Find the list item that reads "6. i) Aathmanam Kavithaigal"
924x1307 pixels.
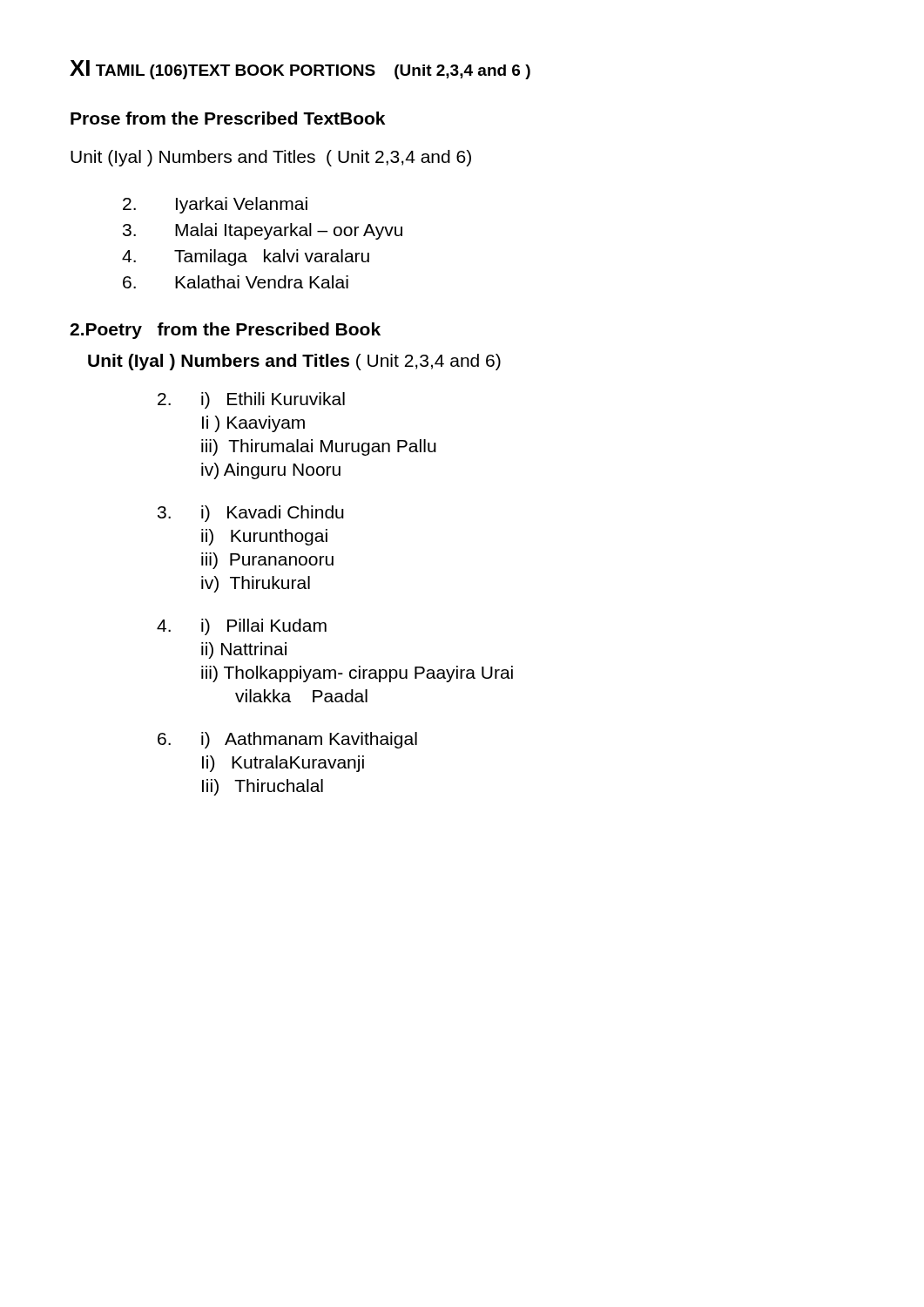287,764
